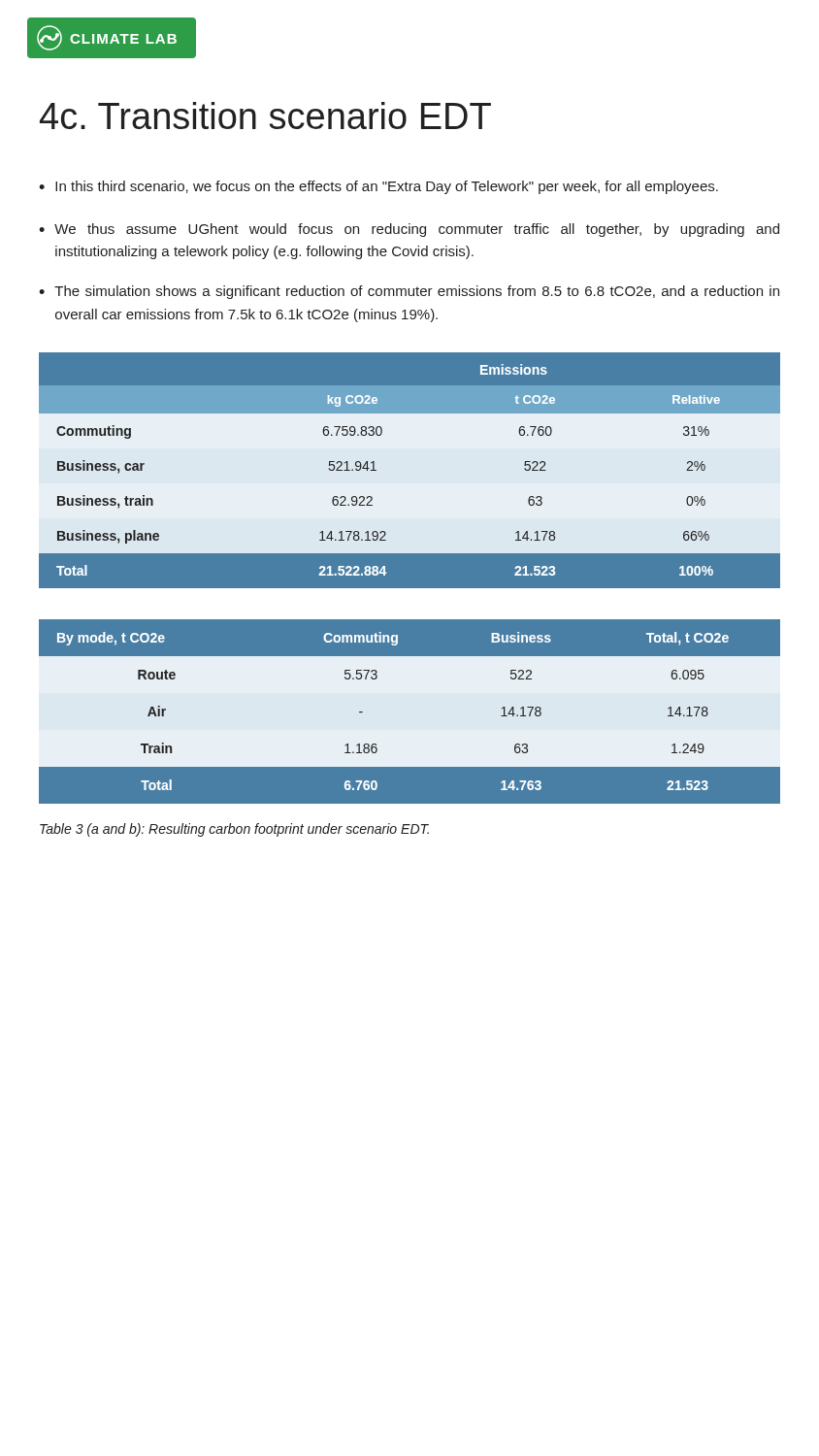
Task: Select a caption
Action: click(x=235, y=829)
